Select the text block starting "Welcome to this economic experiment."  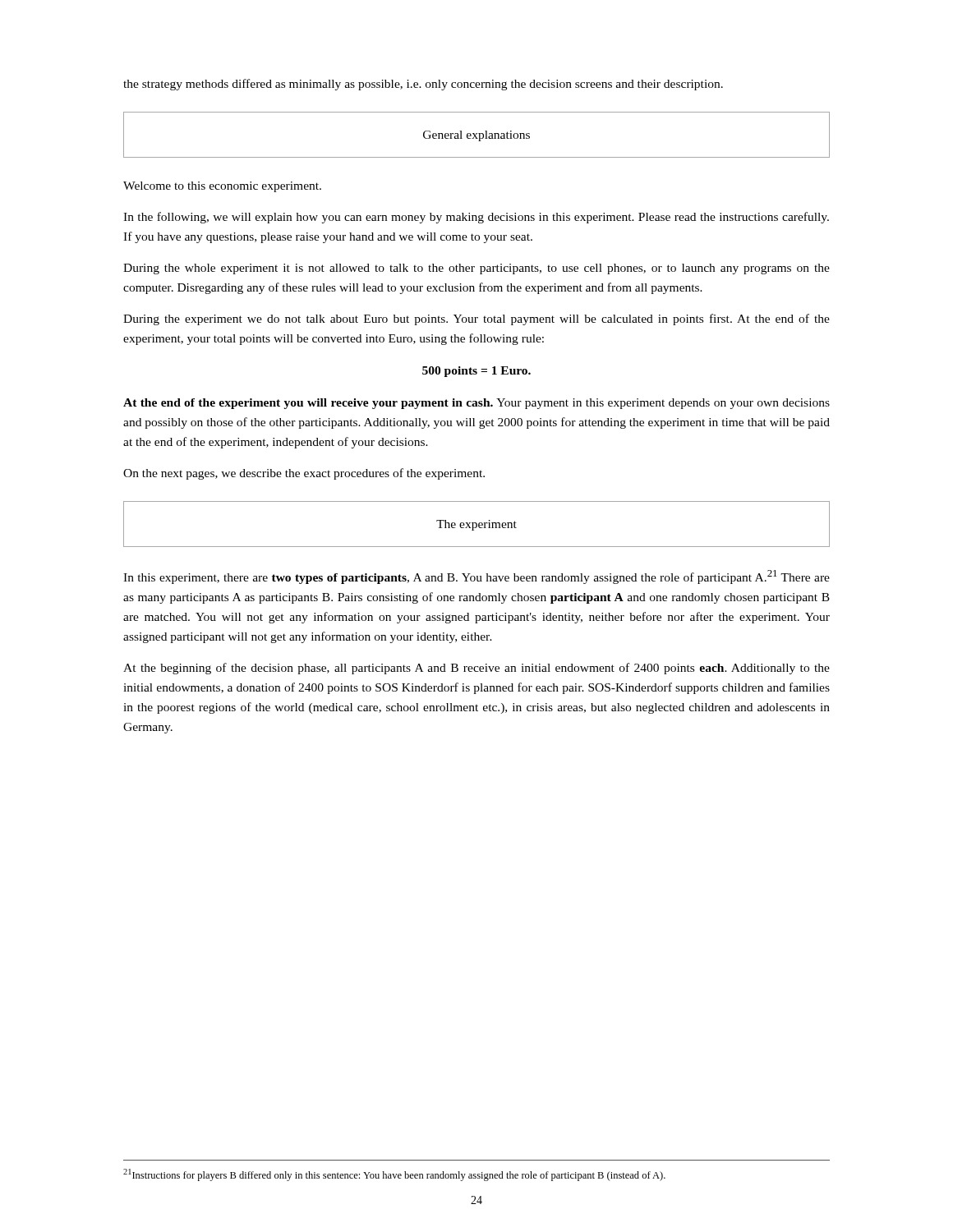pyautogui.click(x=223, y=185)
